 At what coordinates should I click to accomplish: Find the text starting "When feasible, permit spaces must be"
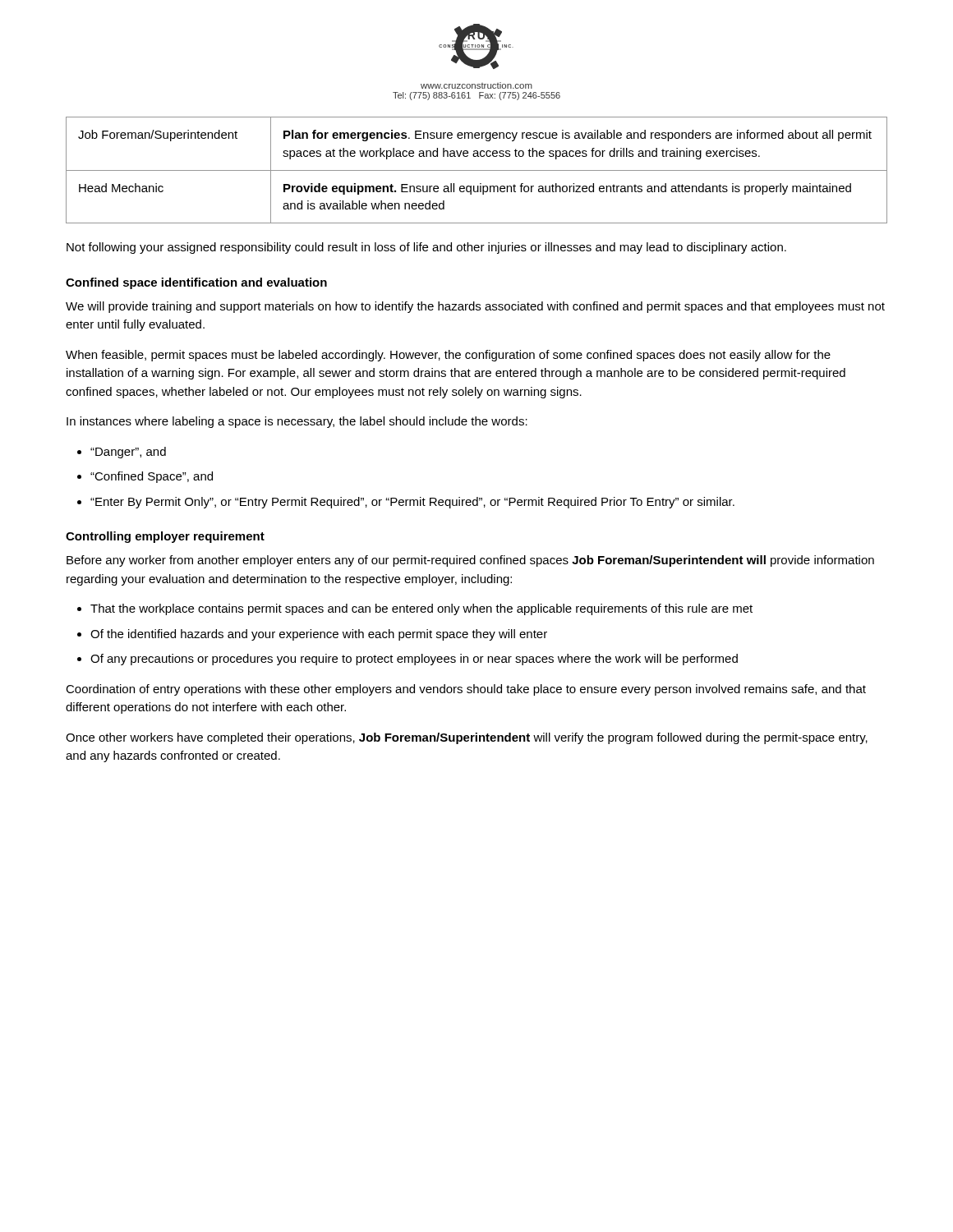point(456,372)
